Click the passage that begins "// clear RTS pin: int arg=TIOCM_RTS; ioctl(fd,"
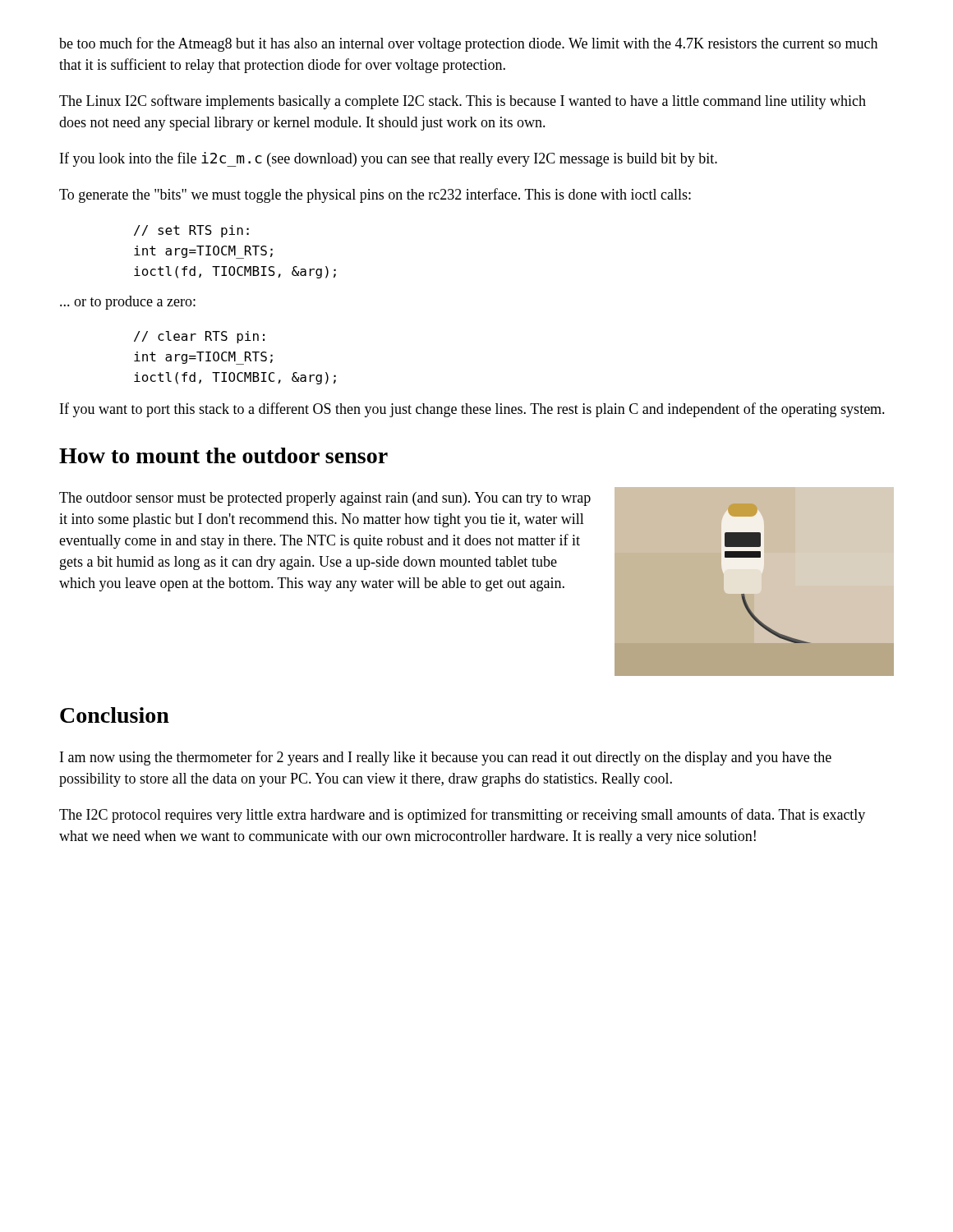953x1232 pixels. 236,357
